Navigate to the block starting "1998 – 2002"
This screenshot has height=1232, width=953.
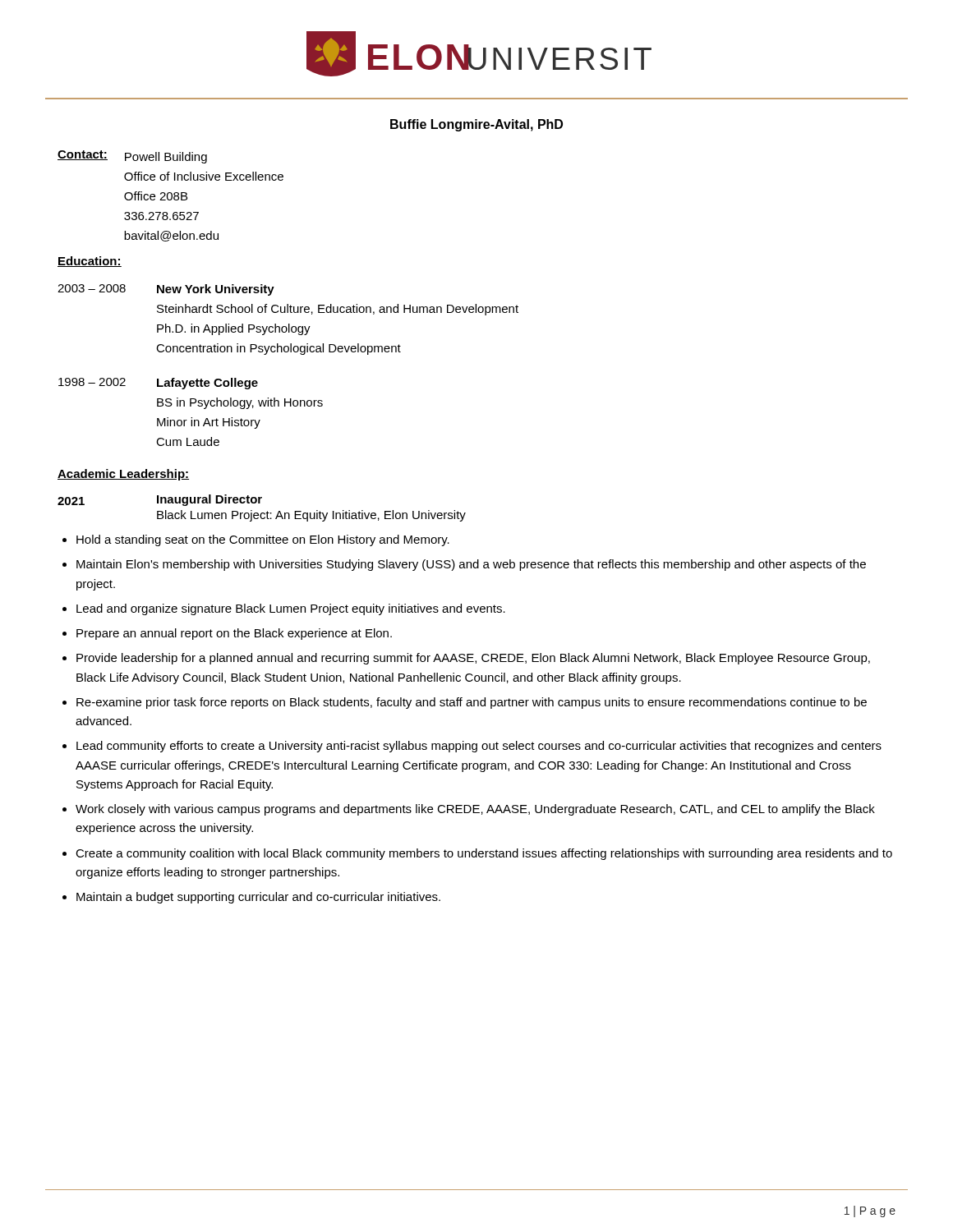pos(92,381)
